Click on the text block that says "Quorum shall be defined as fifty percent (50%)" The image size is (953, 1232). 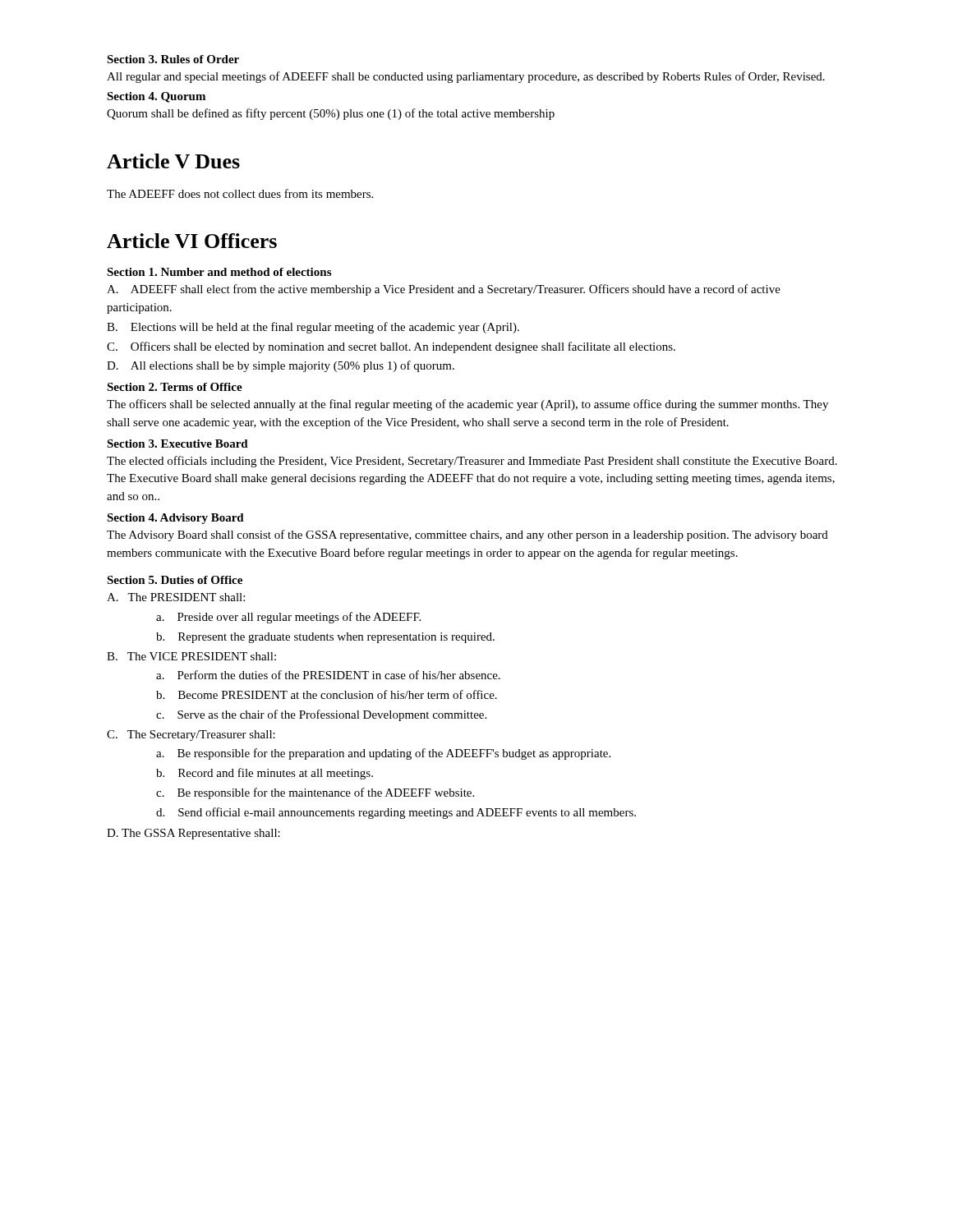coord(331,113)
